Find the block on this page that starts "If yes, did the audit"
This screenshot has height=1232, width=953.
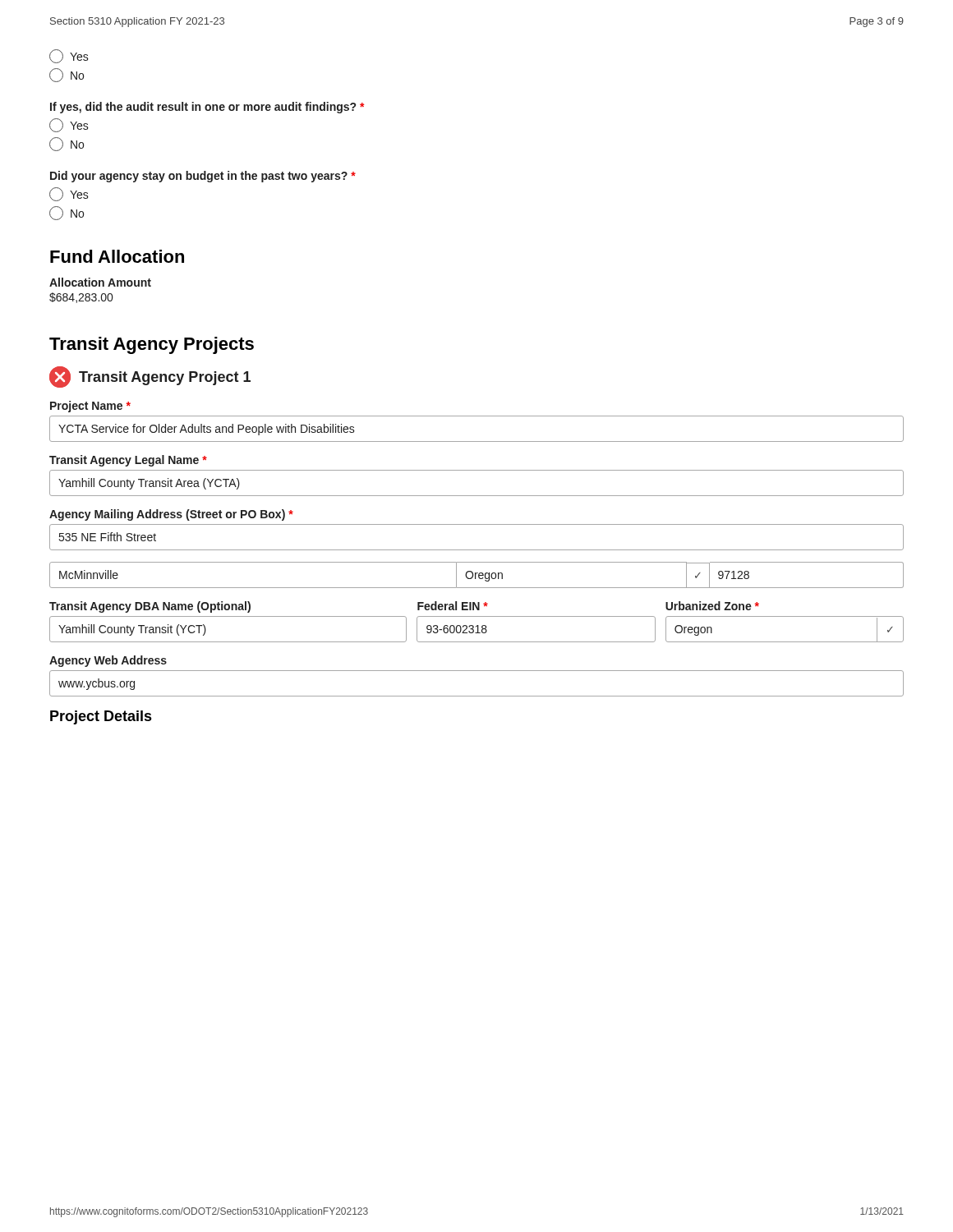pyautogui.click(x=207, y=107)
